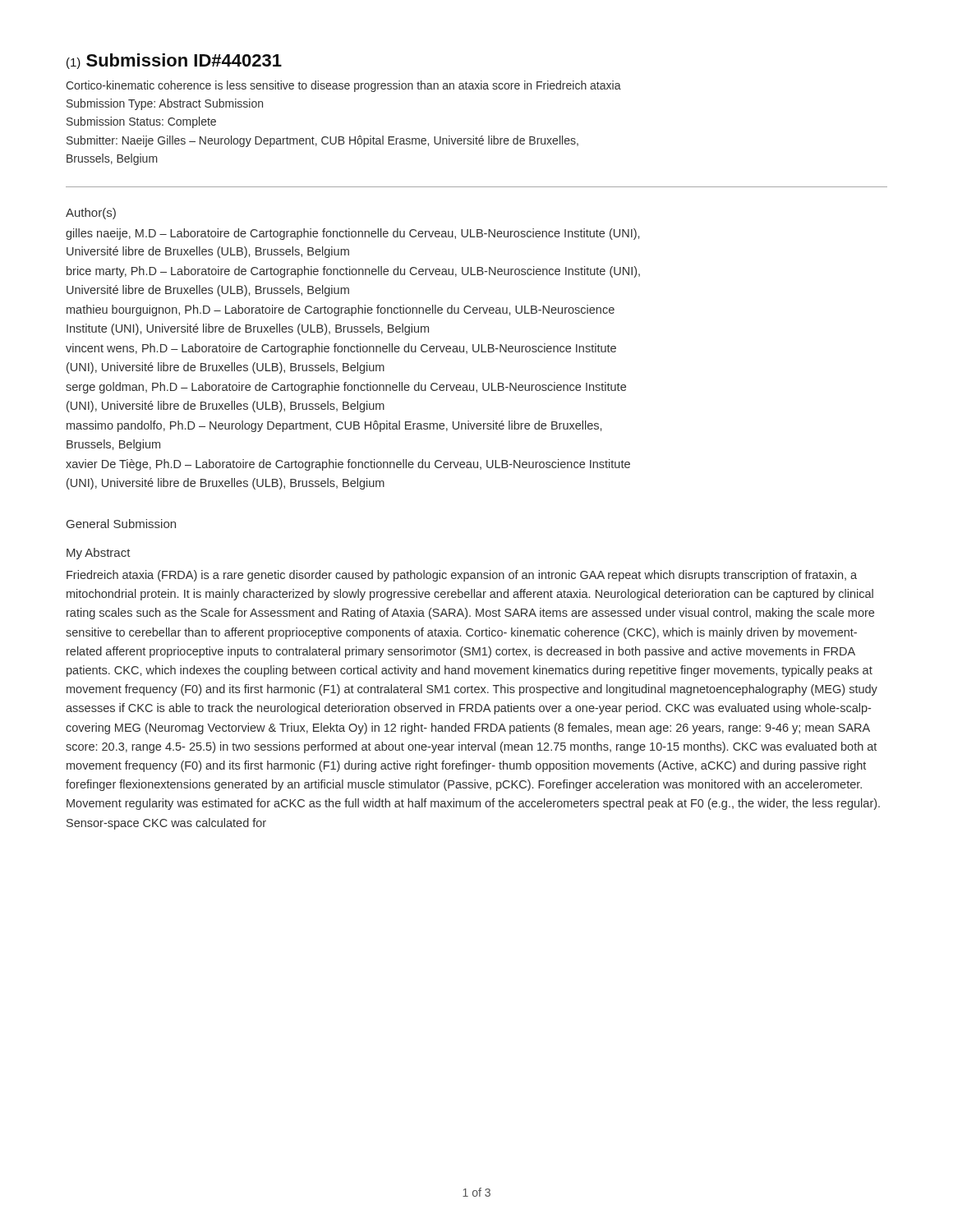Locate the text block that reads "vincent wens, Ph.D – Laboratoire de"
Screen dimensions: 1232x953
click(341, 358)
